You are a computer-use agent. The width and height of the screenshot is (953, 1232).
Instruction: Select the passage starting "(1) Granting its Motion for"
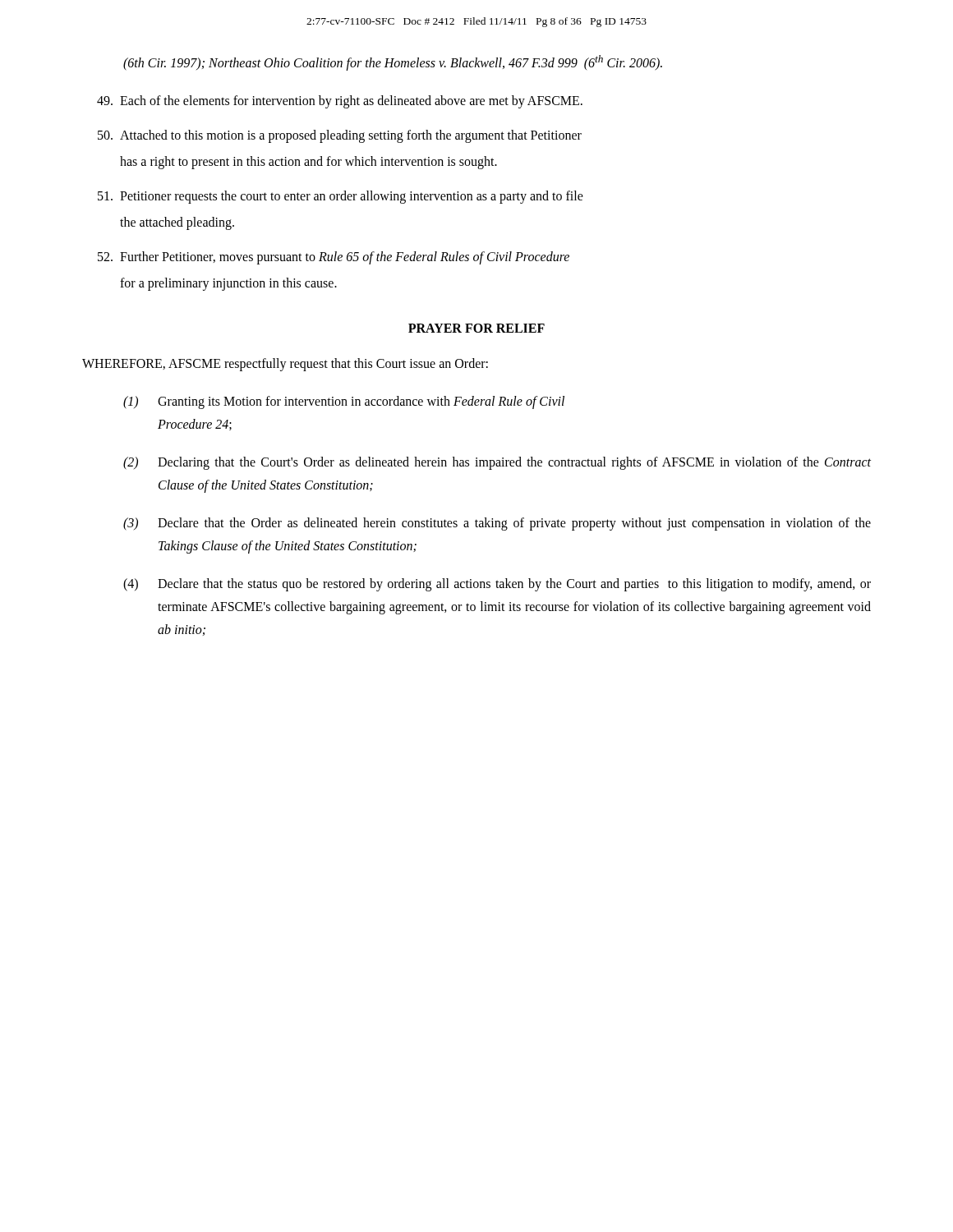tap(497, 413)
